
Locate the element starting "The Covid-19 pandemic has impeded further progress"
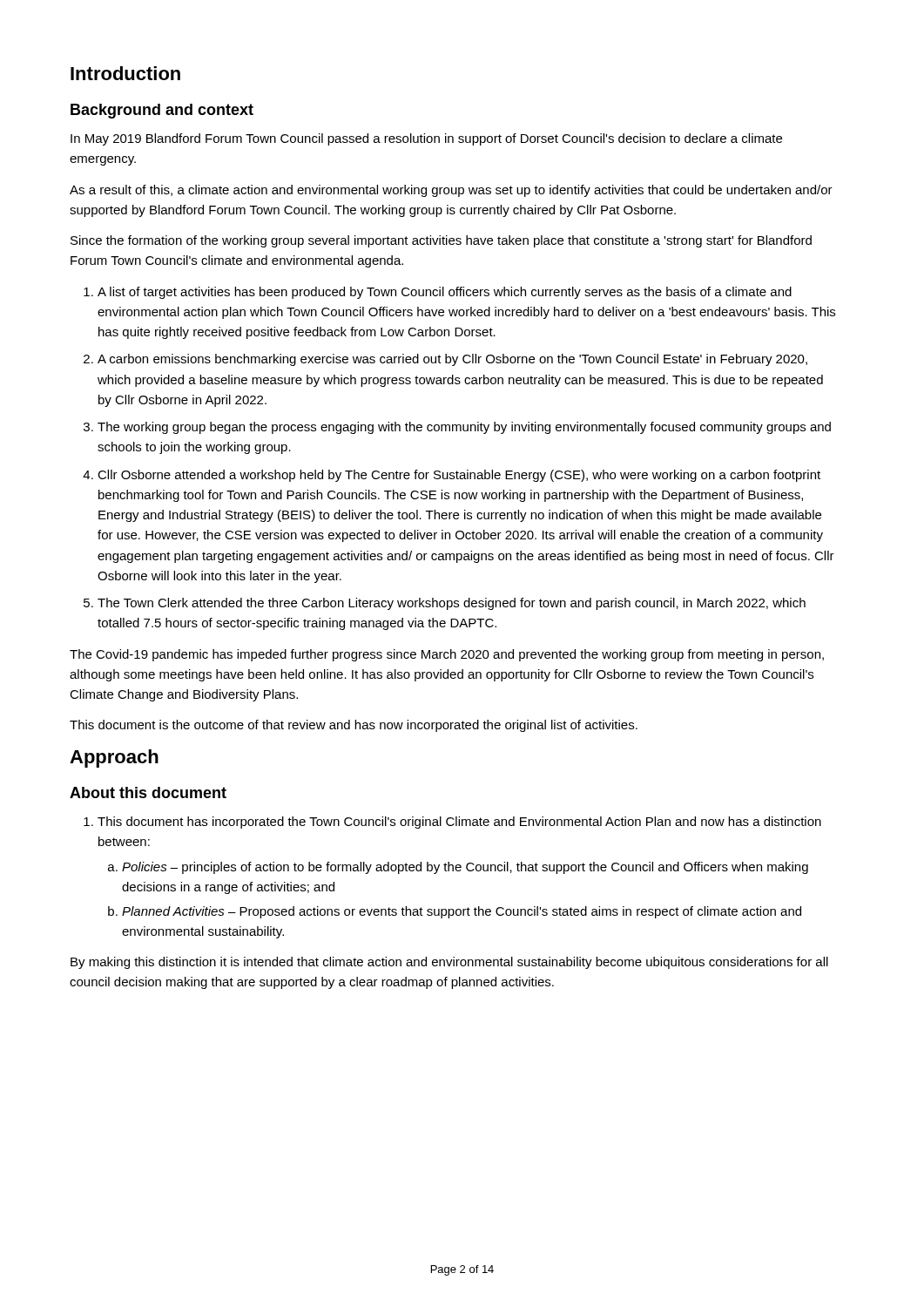point(453,674)
